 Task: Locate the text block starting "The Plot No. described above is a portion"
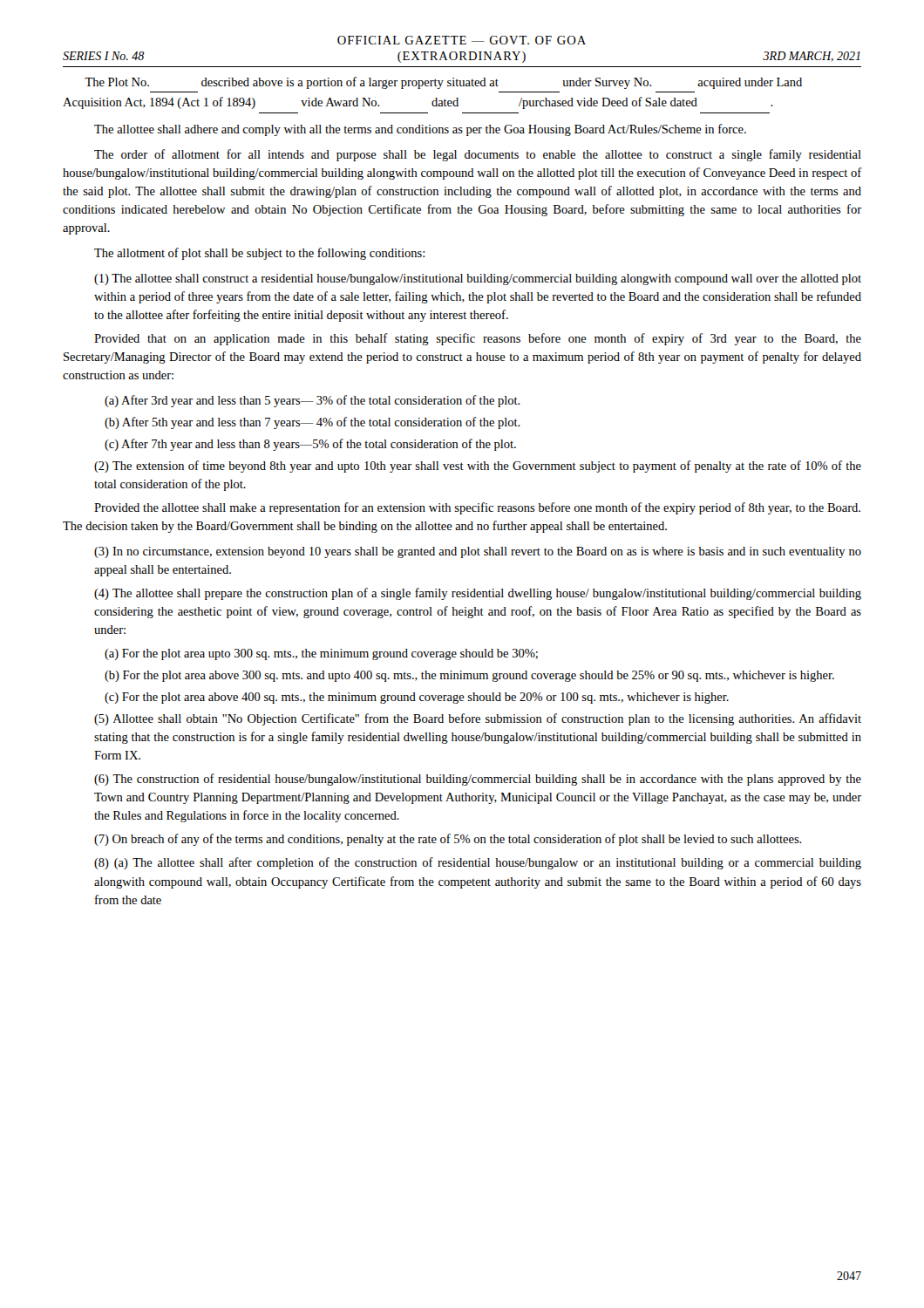(432, 93)
